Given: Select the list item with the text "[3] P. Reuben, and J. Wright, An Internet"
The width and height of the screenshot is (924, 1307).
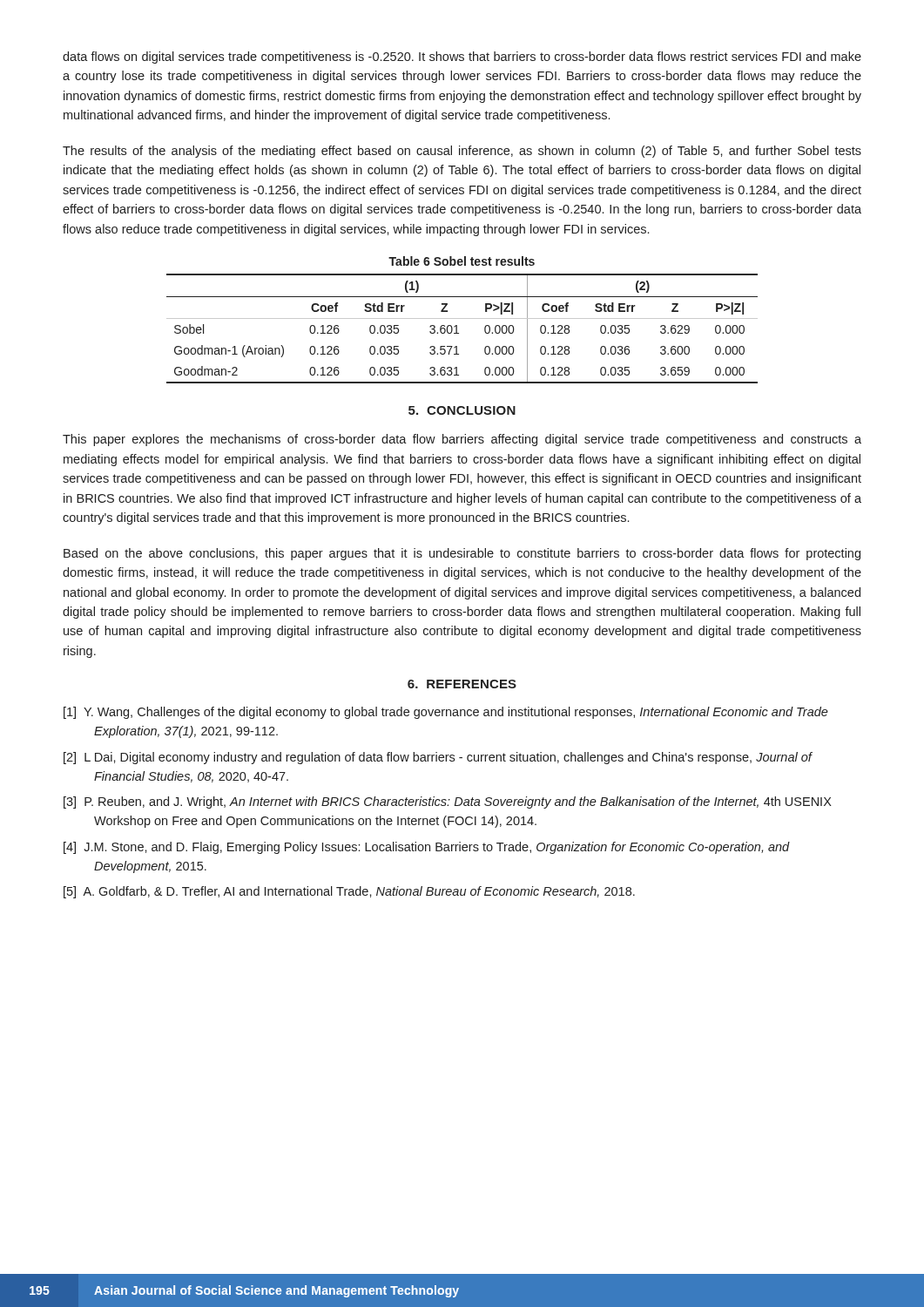Looking at the screenshot, I should pyautogui.click(x=447, y=811).
